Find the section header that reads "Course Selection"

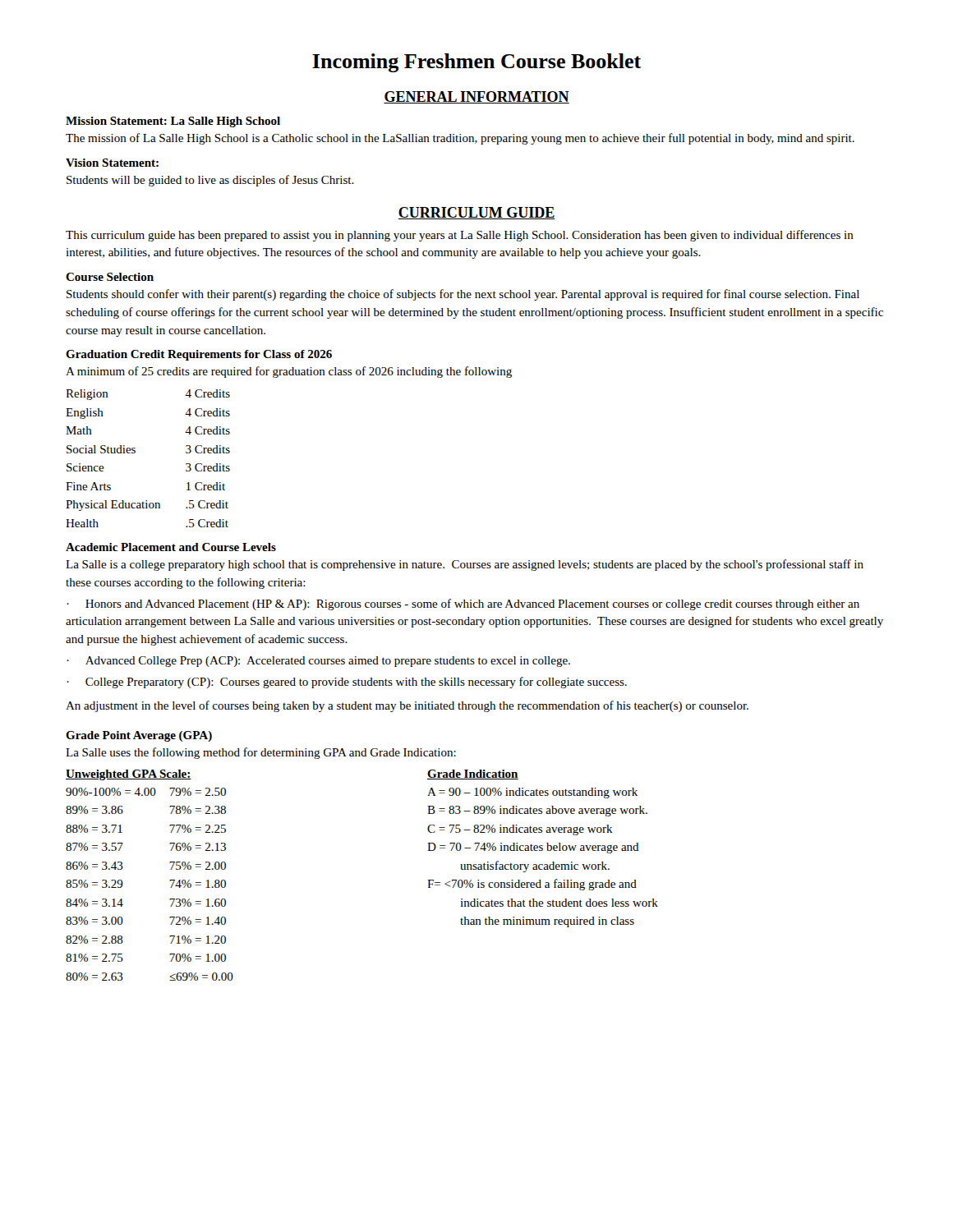[110, 277]
